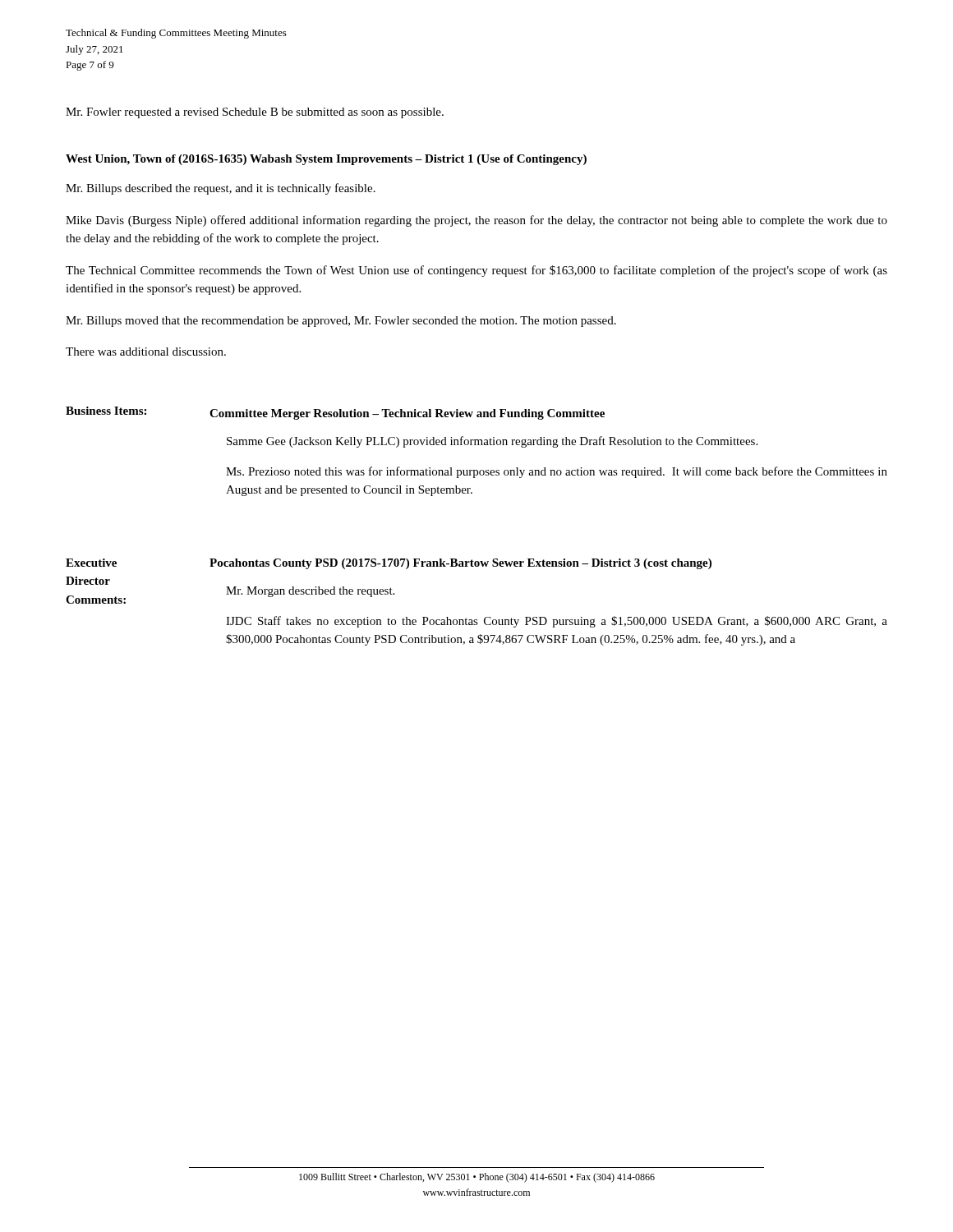Locate the region starting "There was additional"
The width and height of the screenshot is (953, 1232).
pyautogui.click(x=146, y=352)
